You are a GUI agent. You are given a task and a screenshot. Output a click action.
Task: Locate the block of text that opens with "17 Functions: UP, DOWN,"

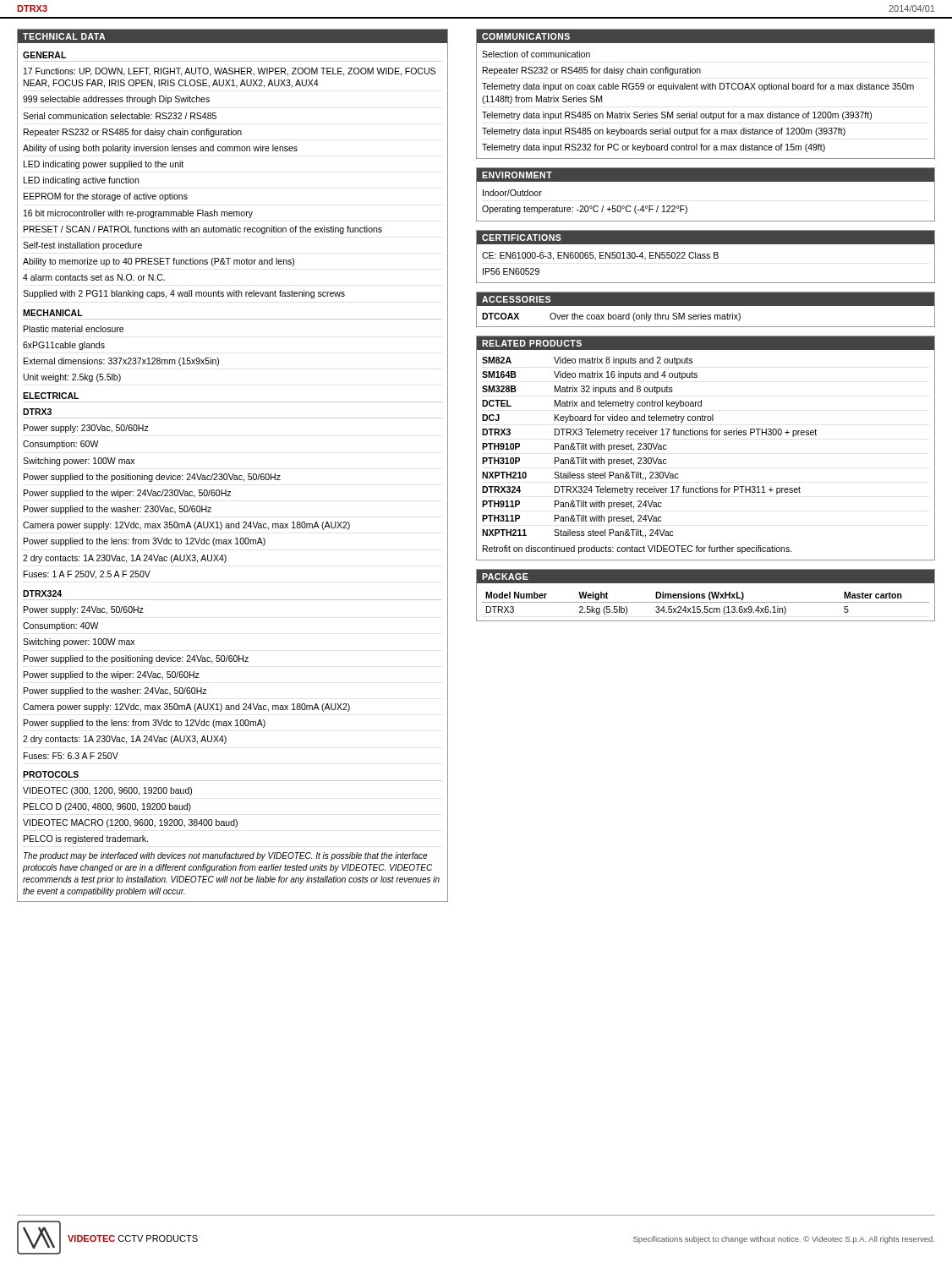click(x=229, y=77)
